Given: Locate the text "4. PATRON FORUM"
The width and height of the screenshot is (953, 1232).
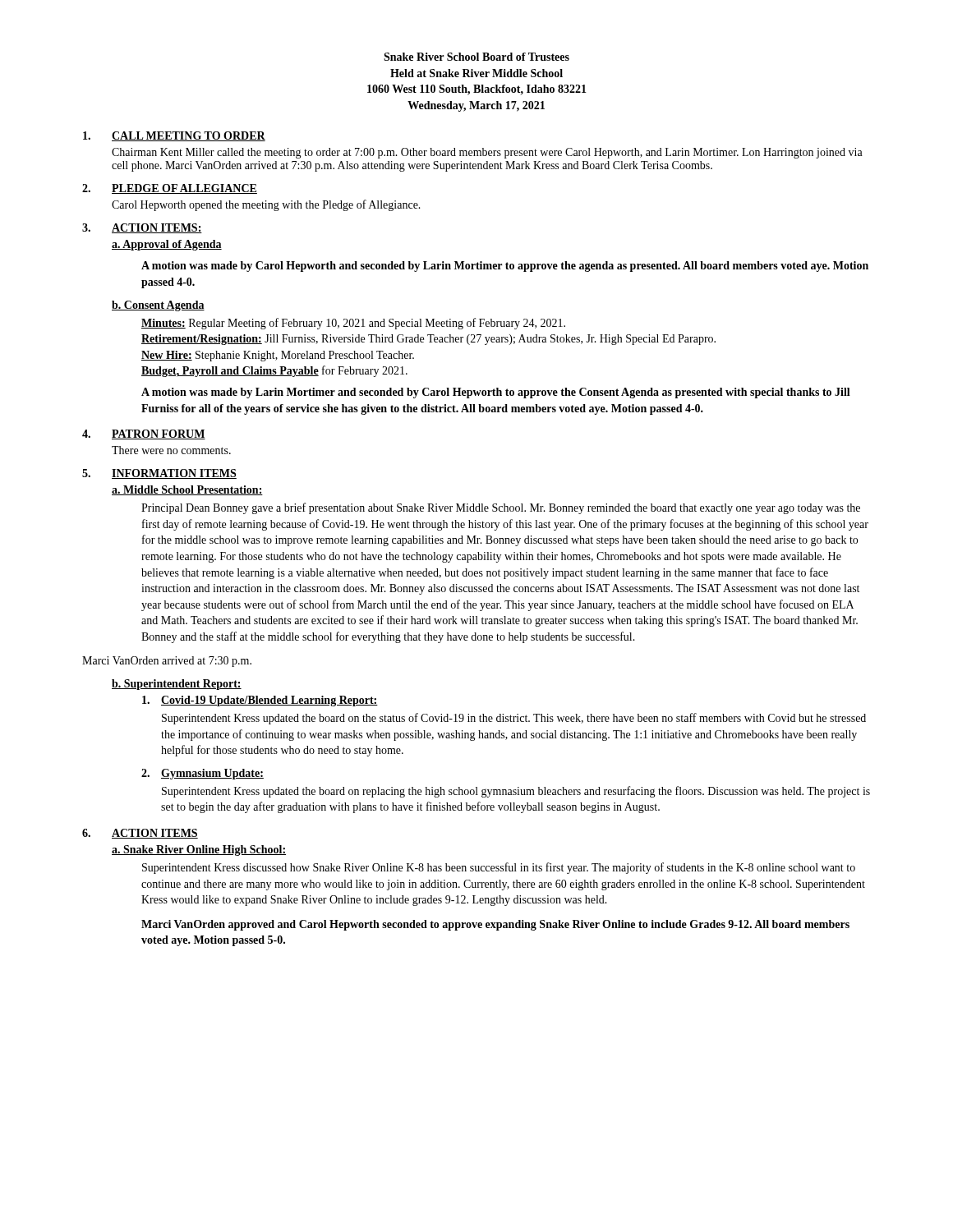Looking at the screenshot, I should pyautogui.click(x=144, y=435).
